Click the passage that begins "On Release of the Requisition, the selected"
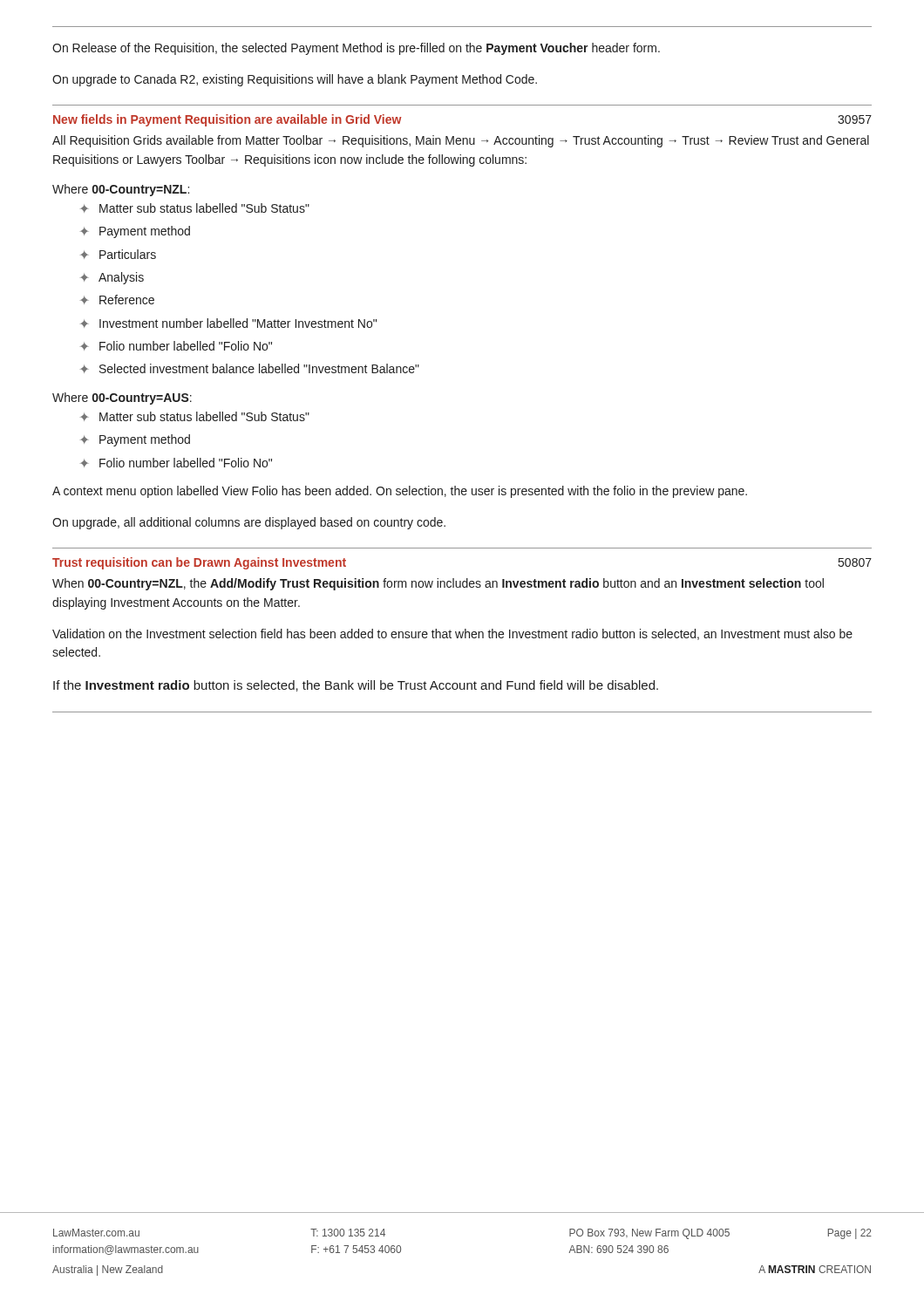Image resolution: width=924 pixels, height=1308 pixels. [x=356, y=48]
